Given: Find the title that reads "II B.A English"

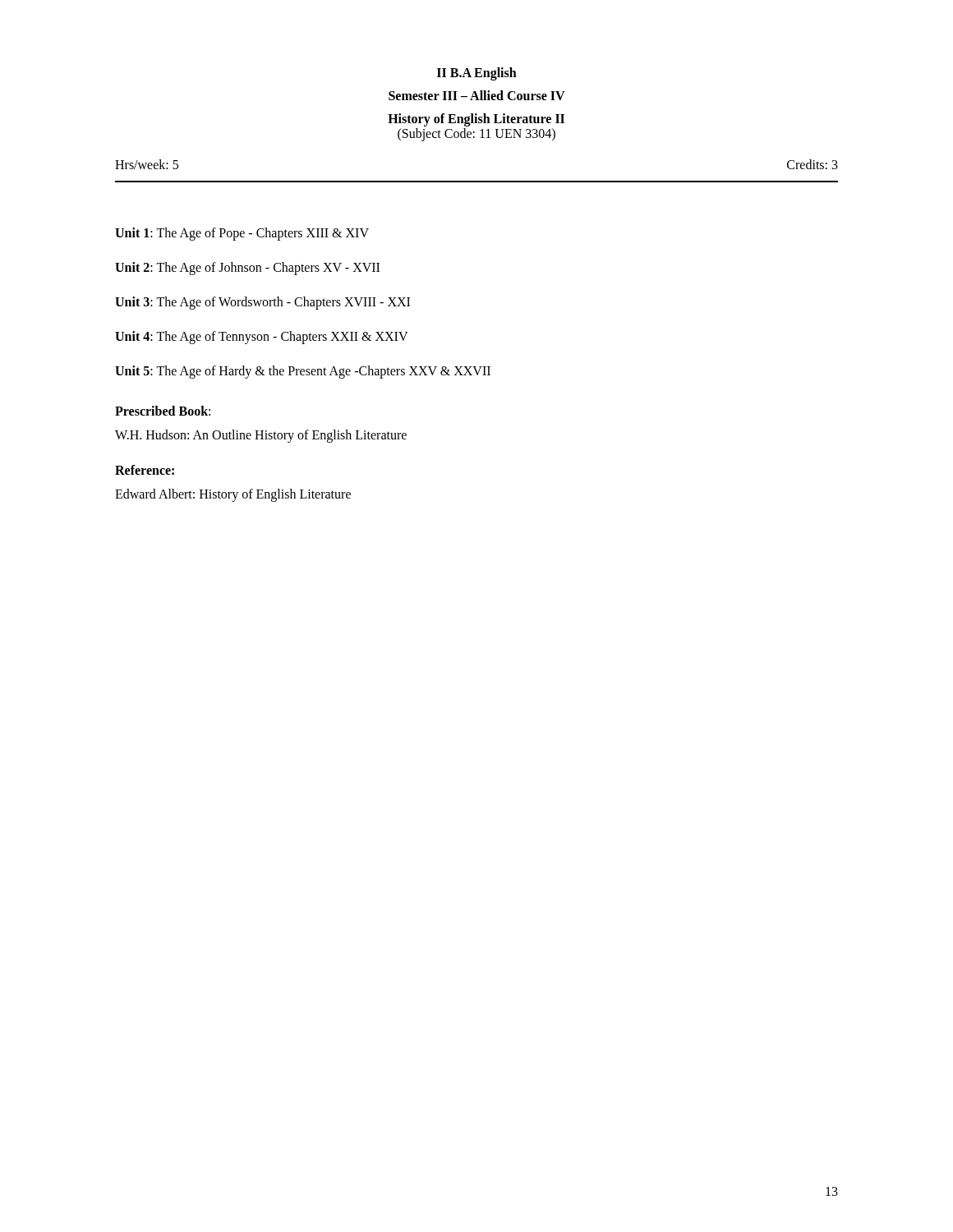Looking at the screenshot, I should point(476,73).
